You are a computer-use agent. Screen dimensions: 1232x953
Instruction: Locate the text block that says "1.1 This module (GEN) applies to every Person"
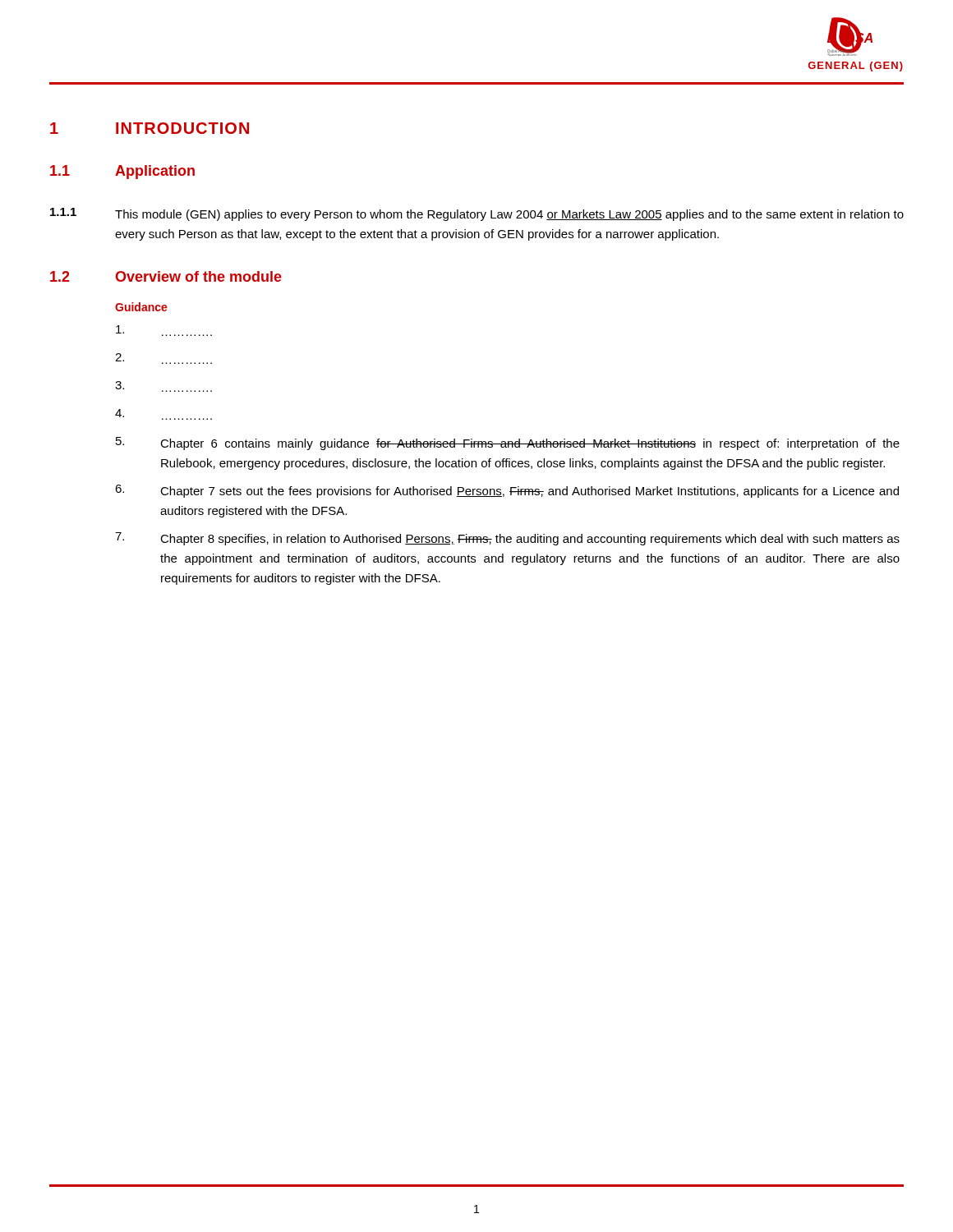point(476,224)
